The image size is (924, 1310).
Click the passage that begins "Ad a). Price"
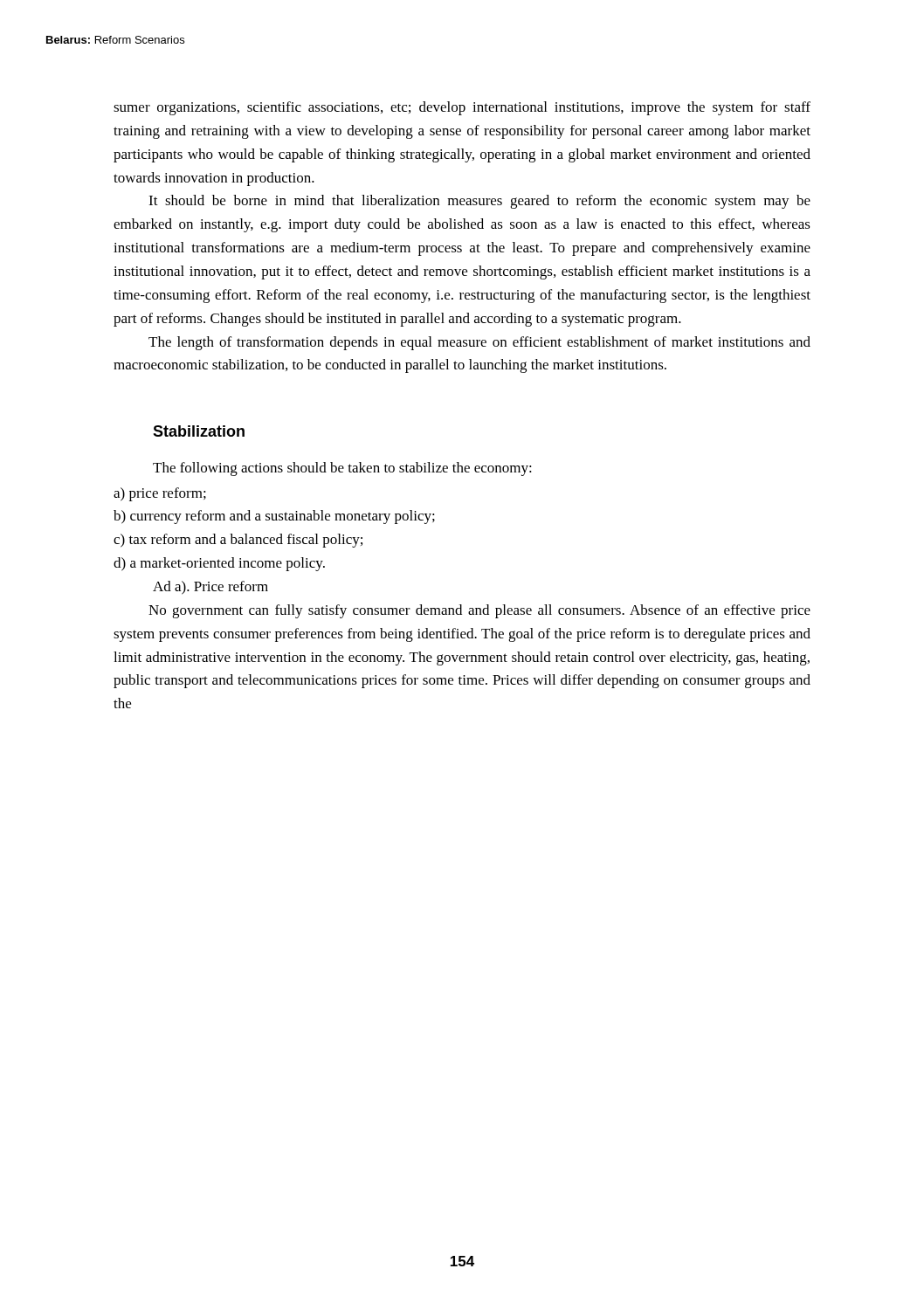click(210, 588)
